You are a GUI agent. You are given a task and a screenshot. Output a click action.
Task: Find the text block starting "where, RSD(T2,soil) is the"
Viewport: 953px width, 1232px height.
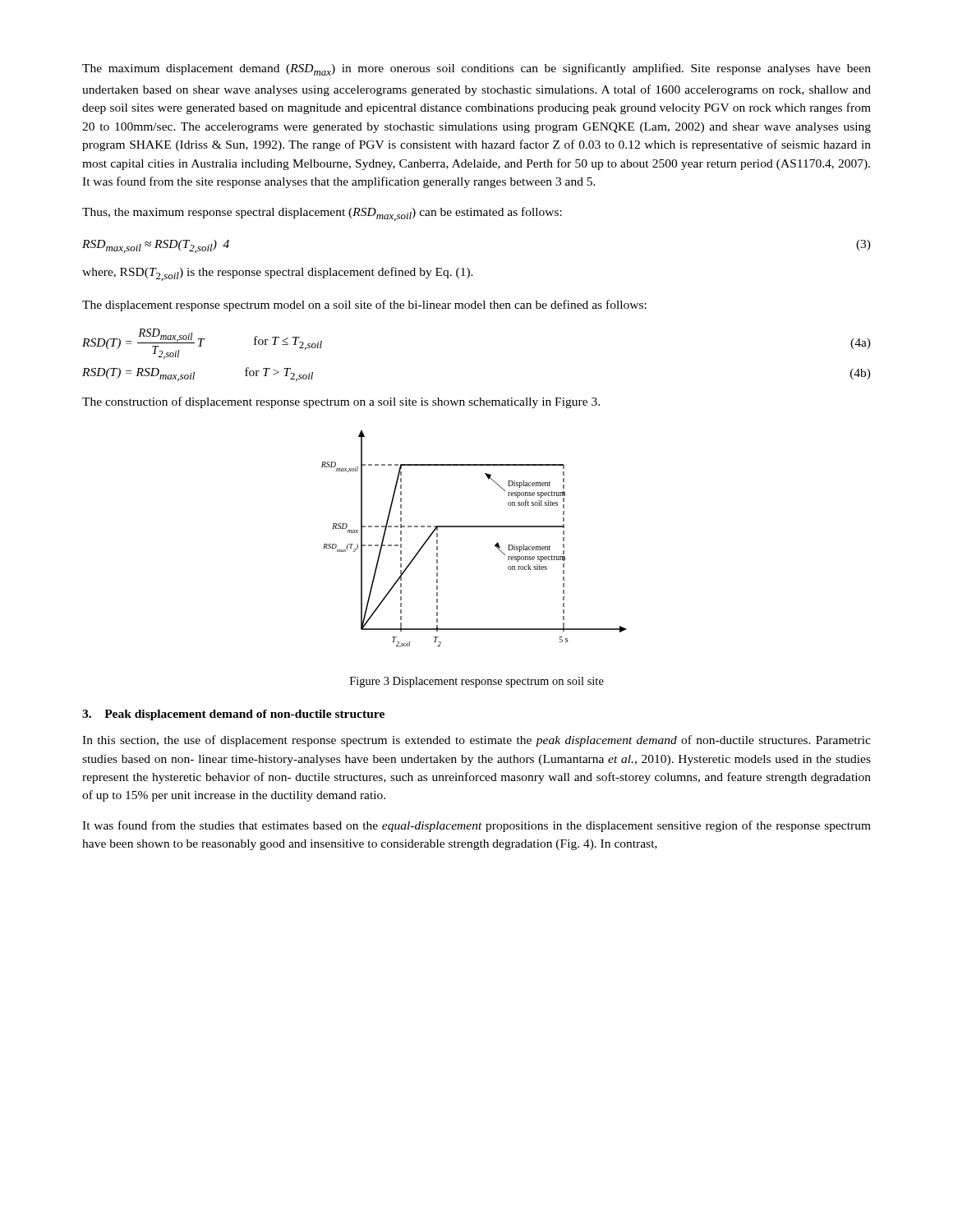(278, 273)
